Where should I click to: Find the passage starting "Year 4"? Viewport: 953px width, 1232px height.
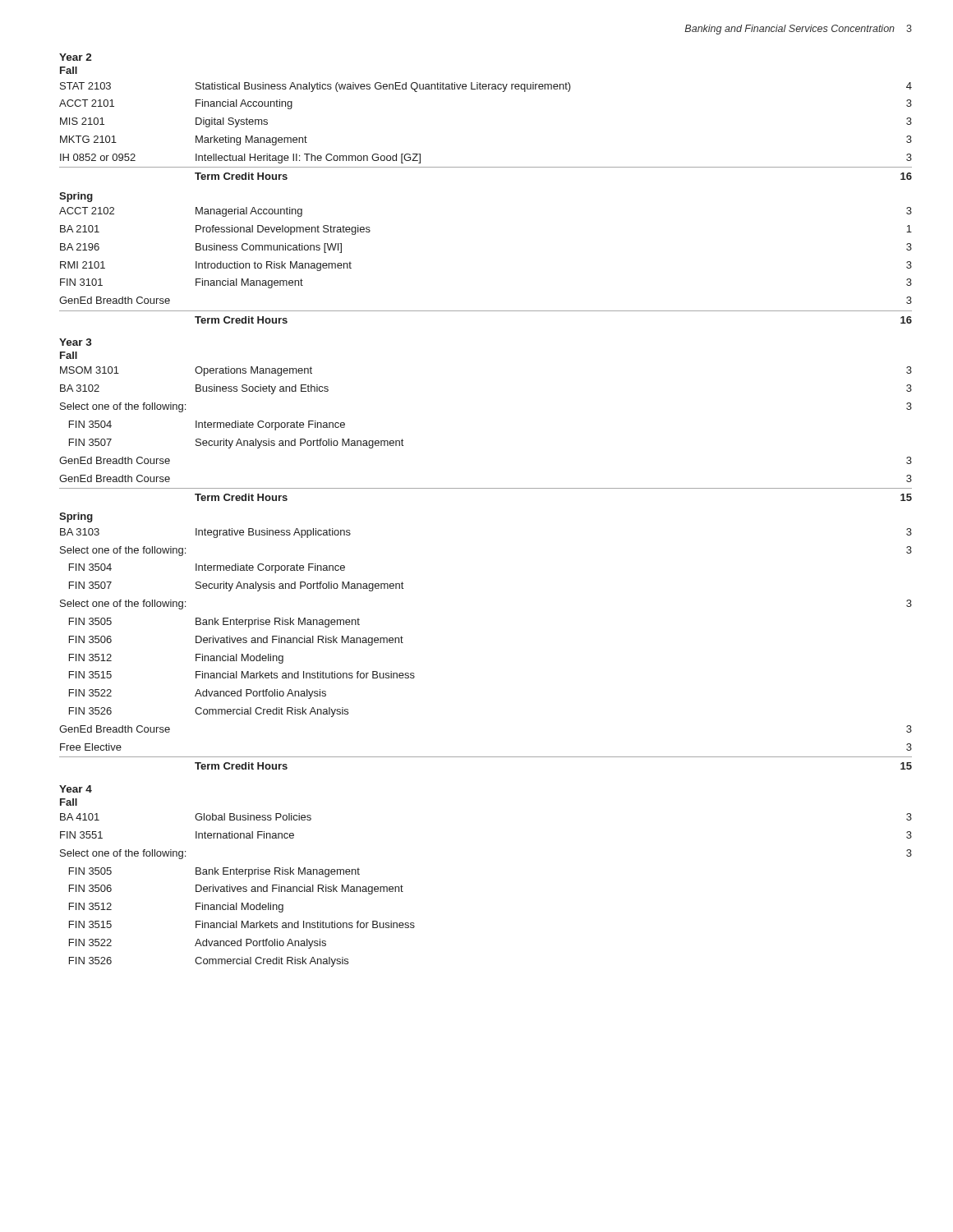pos(76,788)
